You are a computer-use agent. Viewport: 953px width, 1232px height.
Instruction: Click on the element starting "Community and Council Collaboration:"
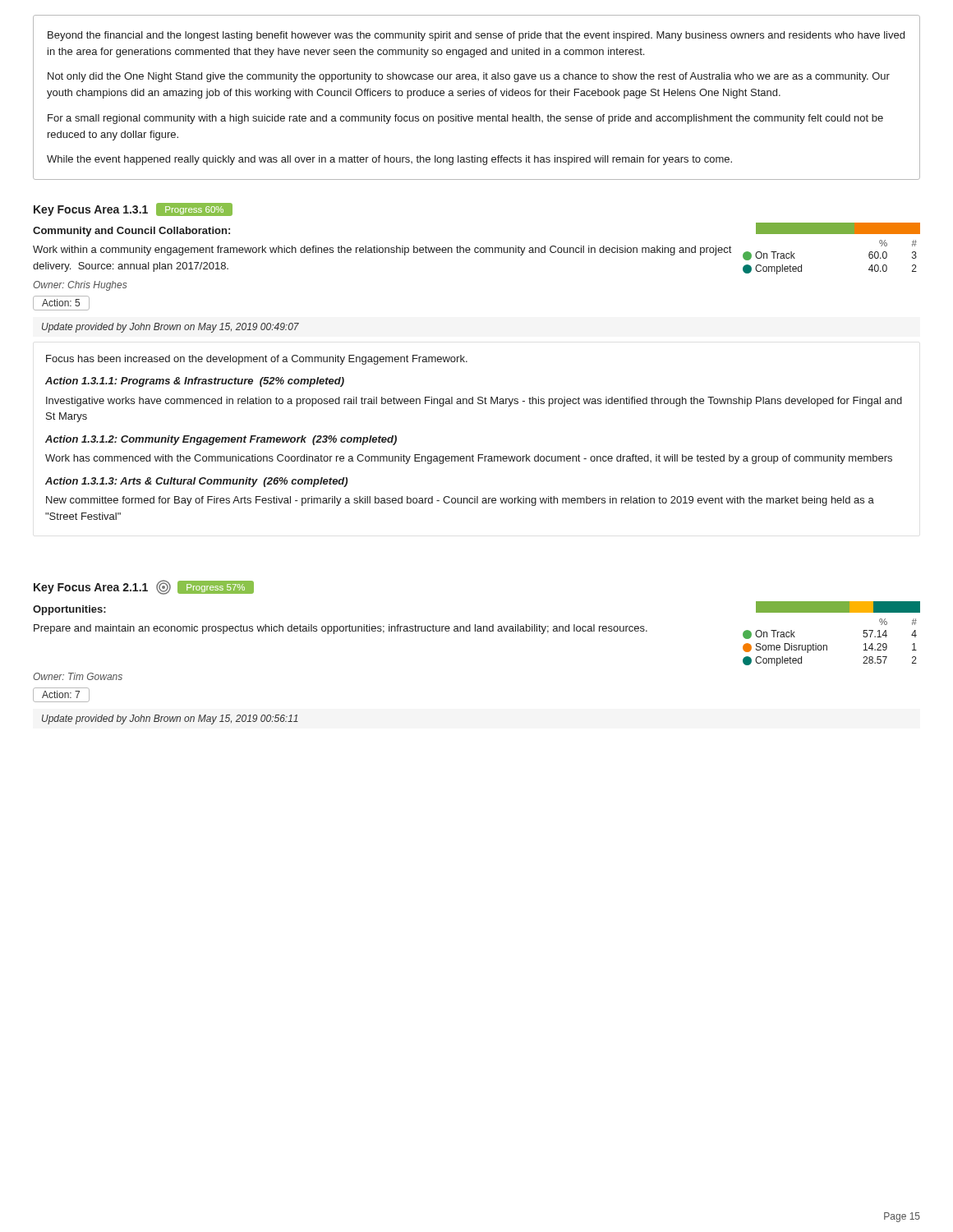tap(132, 230)
